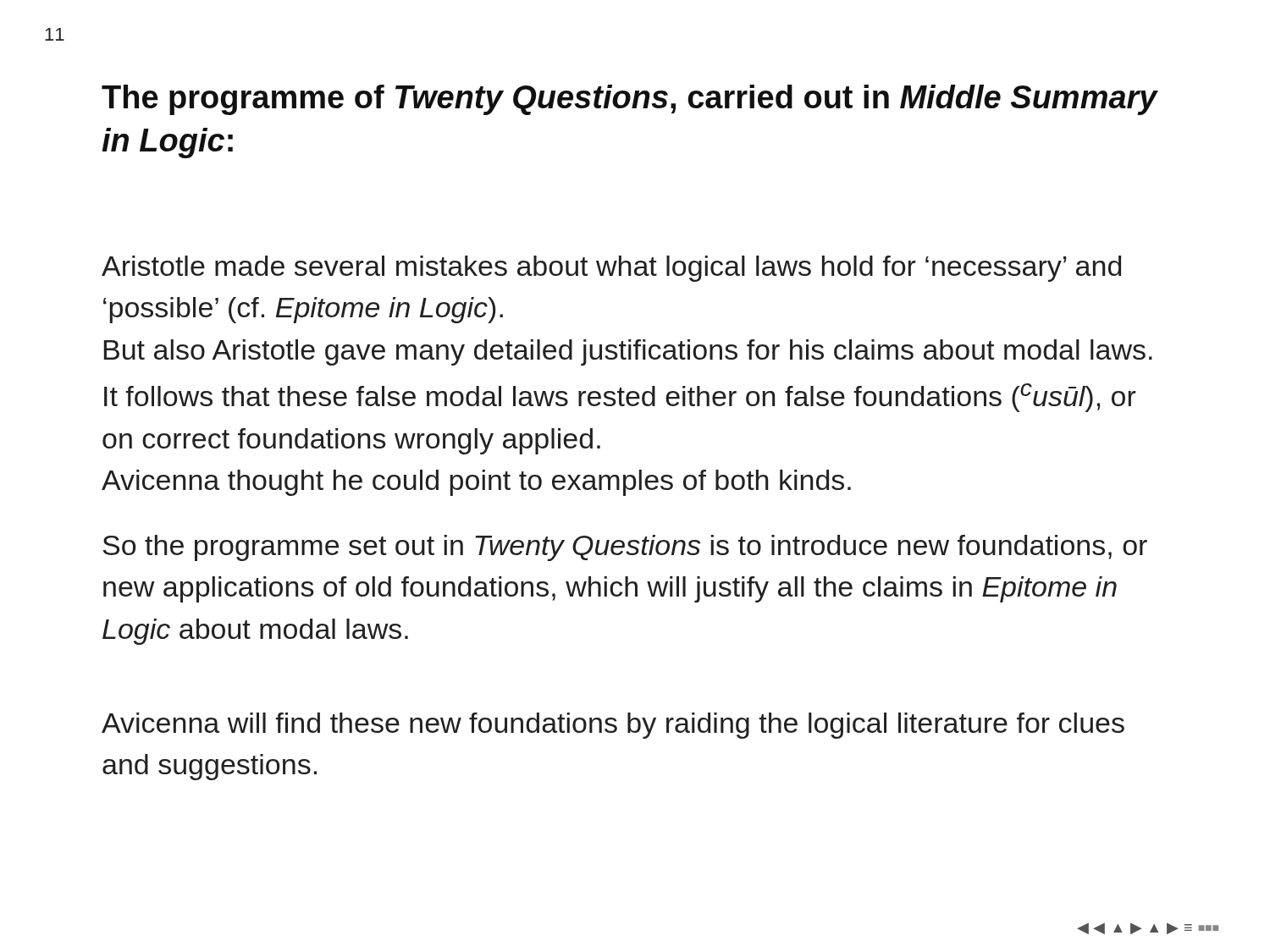Screen dimensions: 952x1270
Task: Find the block on this page that starts "So the programme set out"
Action: 625,587
